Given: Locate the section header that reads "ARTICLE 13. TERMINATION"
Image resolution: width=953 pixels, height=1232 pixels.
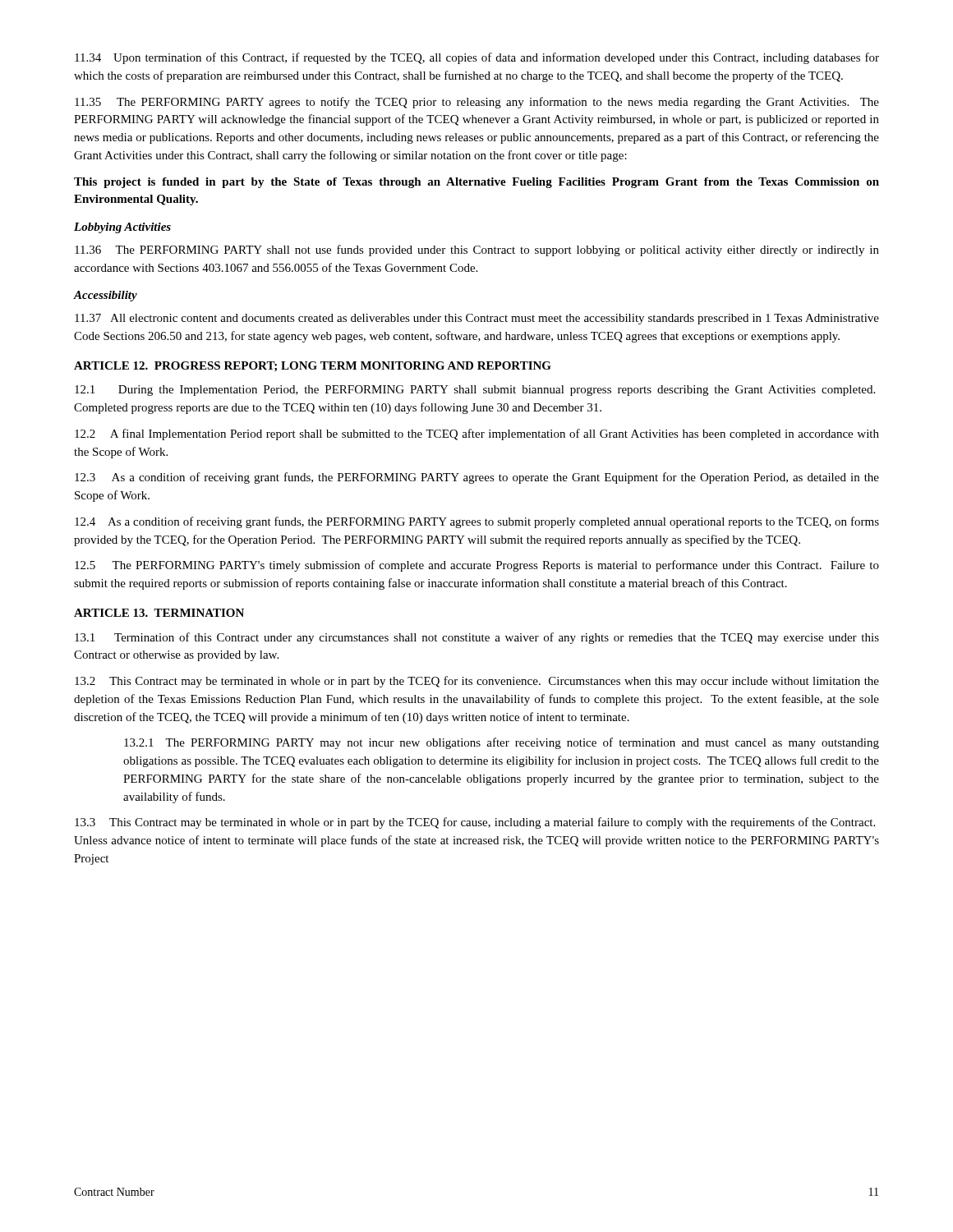Looking at the screenshot, I should 159,613.
